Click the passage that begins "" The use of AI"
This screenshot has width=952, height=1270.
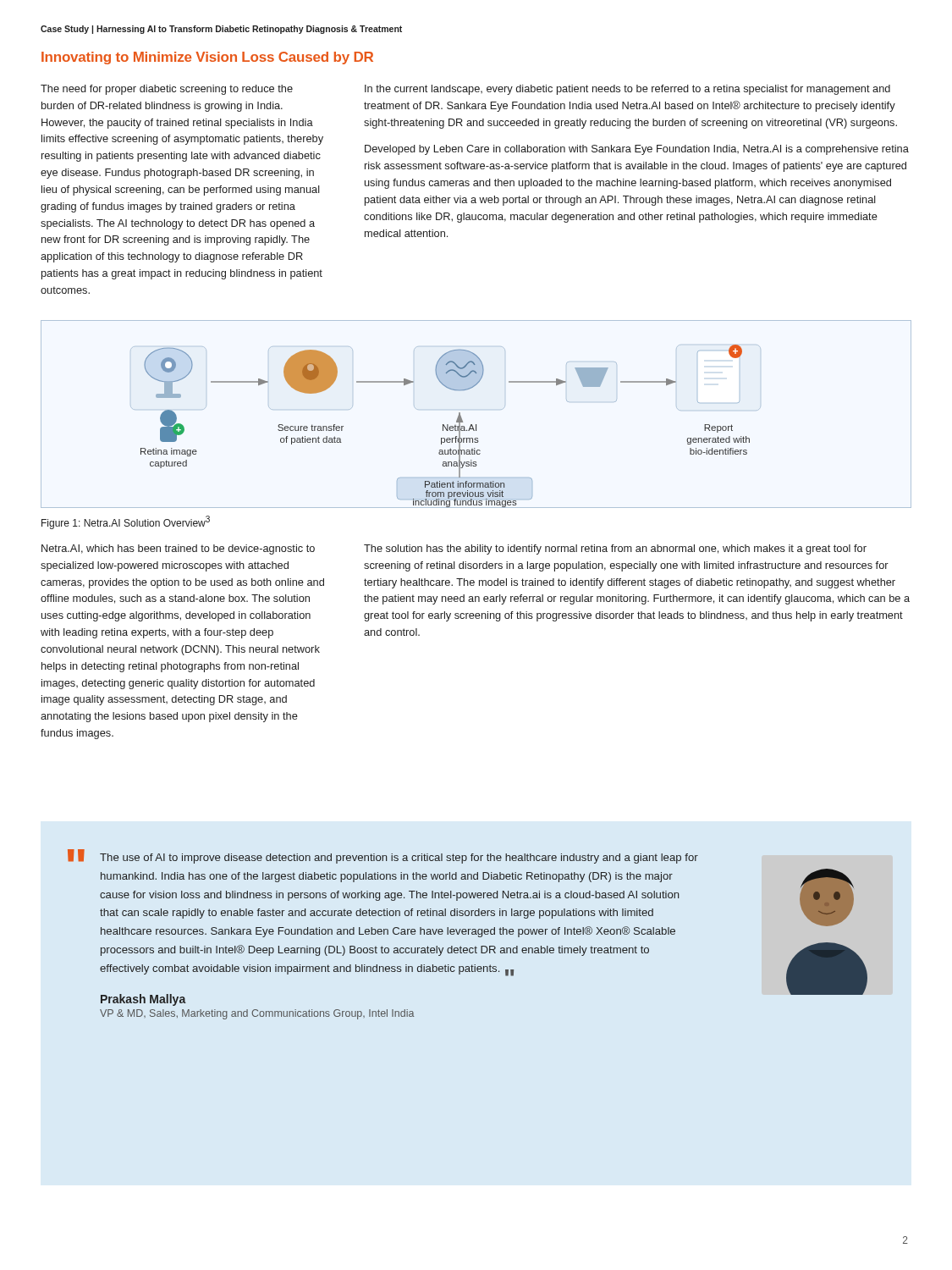pyautogui.click(x=471, y=929)
